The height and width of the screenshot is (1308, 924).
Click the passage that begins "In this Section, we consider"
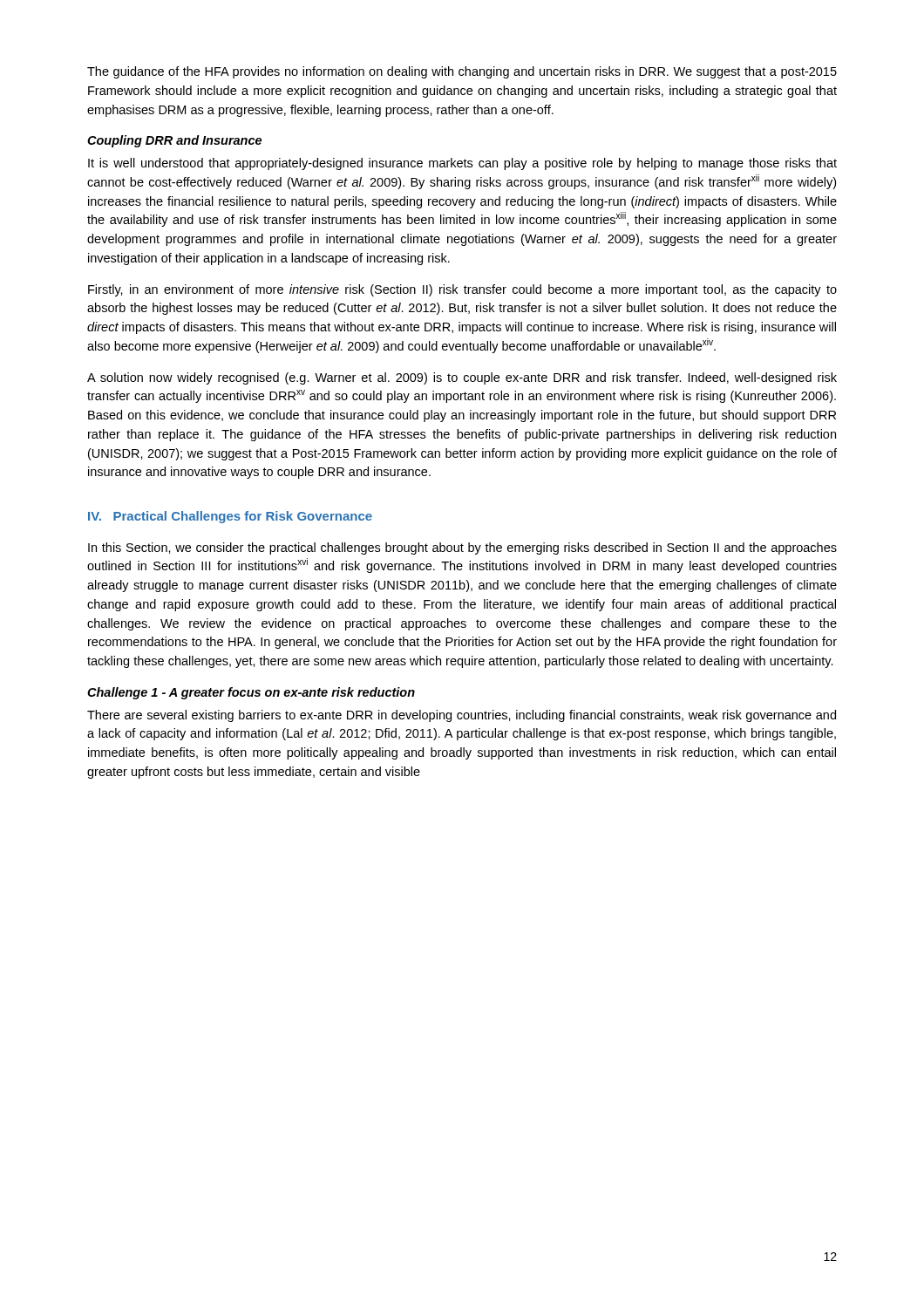(x=462, y=604)
